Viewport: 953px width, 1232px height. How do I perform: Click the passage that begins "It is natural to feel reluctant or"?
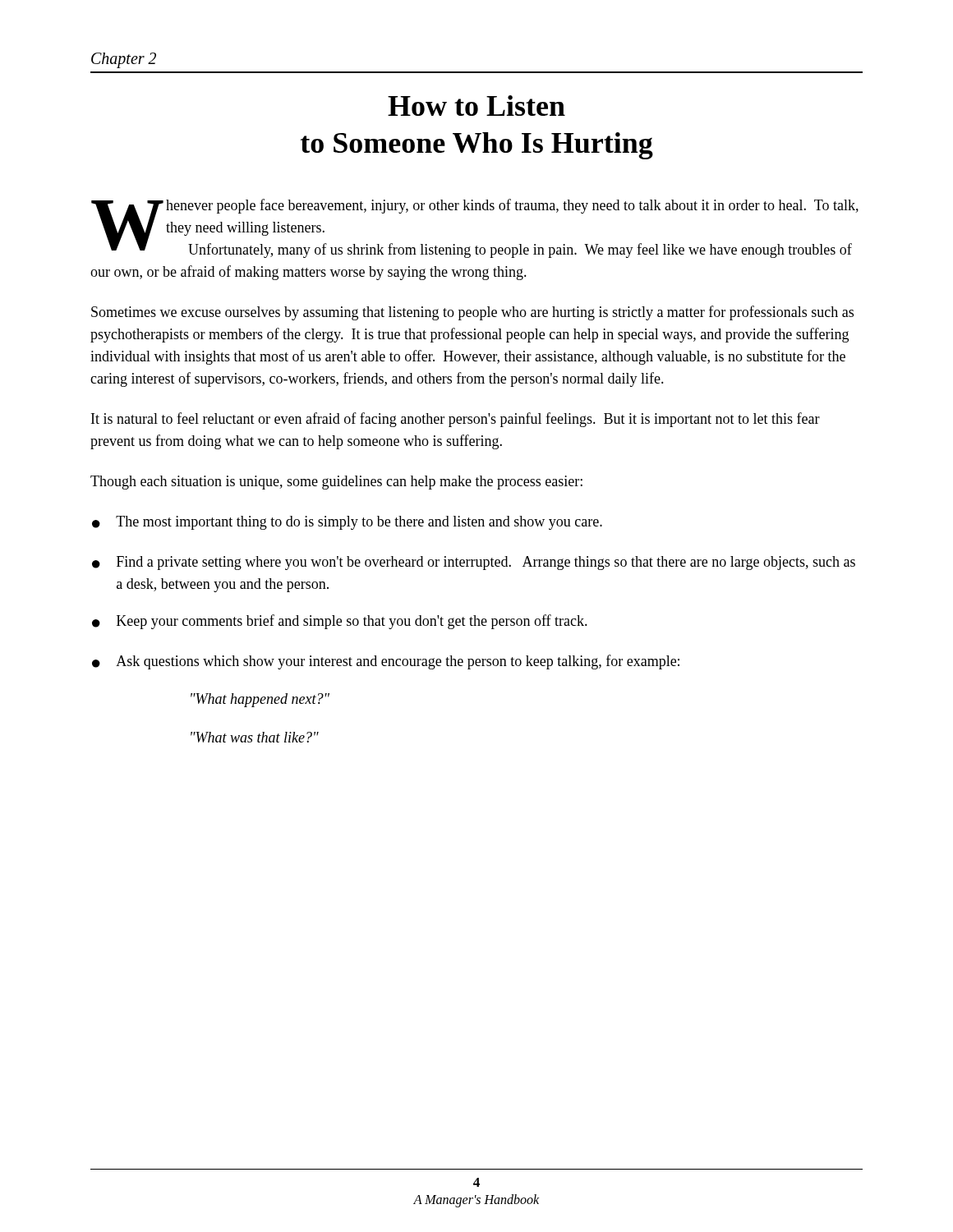(x=476, y=430)
